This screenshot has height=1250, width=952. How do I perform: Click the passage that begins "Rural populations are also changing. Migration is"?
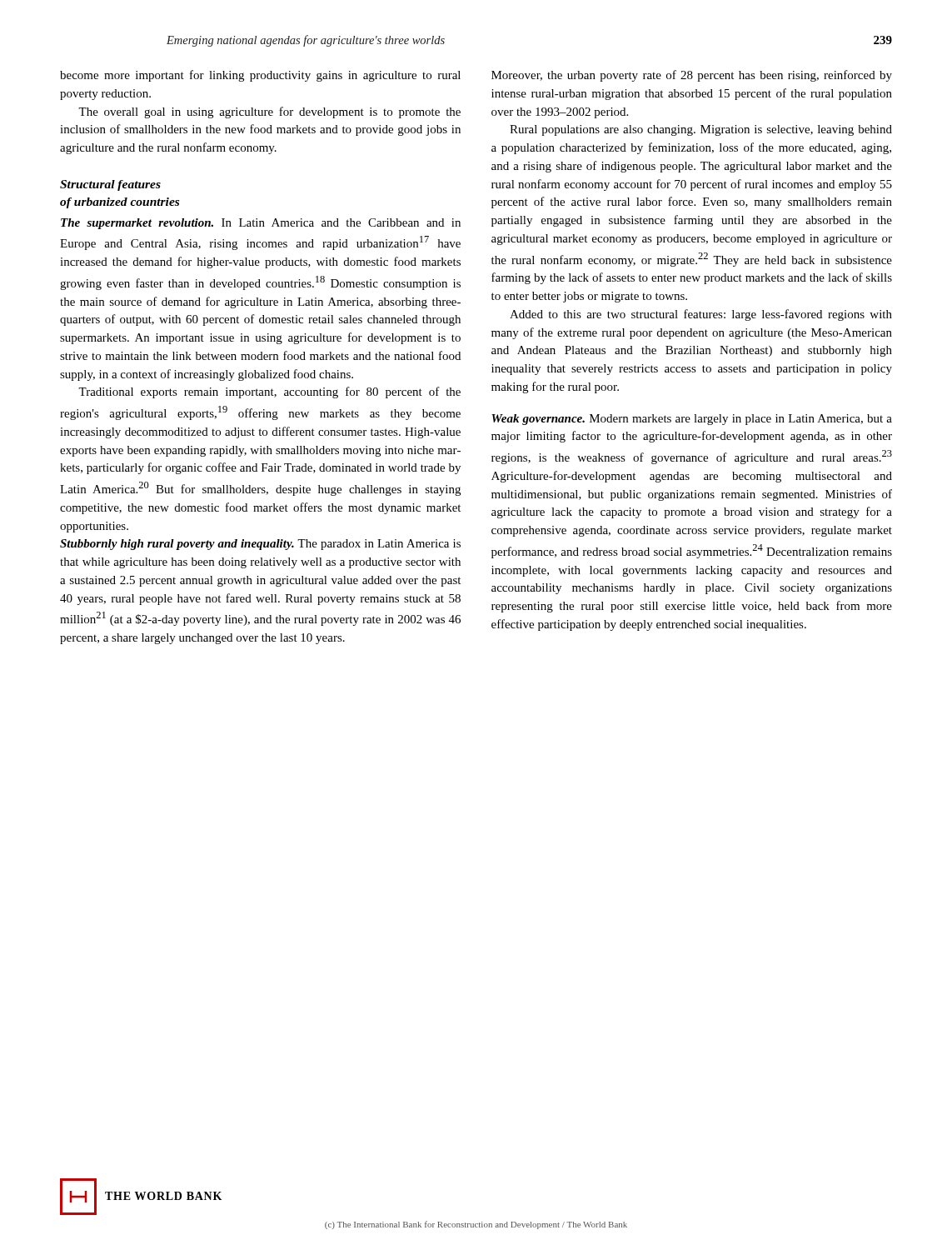tap(691, 213)
